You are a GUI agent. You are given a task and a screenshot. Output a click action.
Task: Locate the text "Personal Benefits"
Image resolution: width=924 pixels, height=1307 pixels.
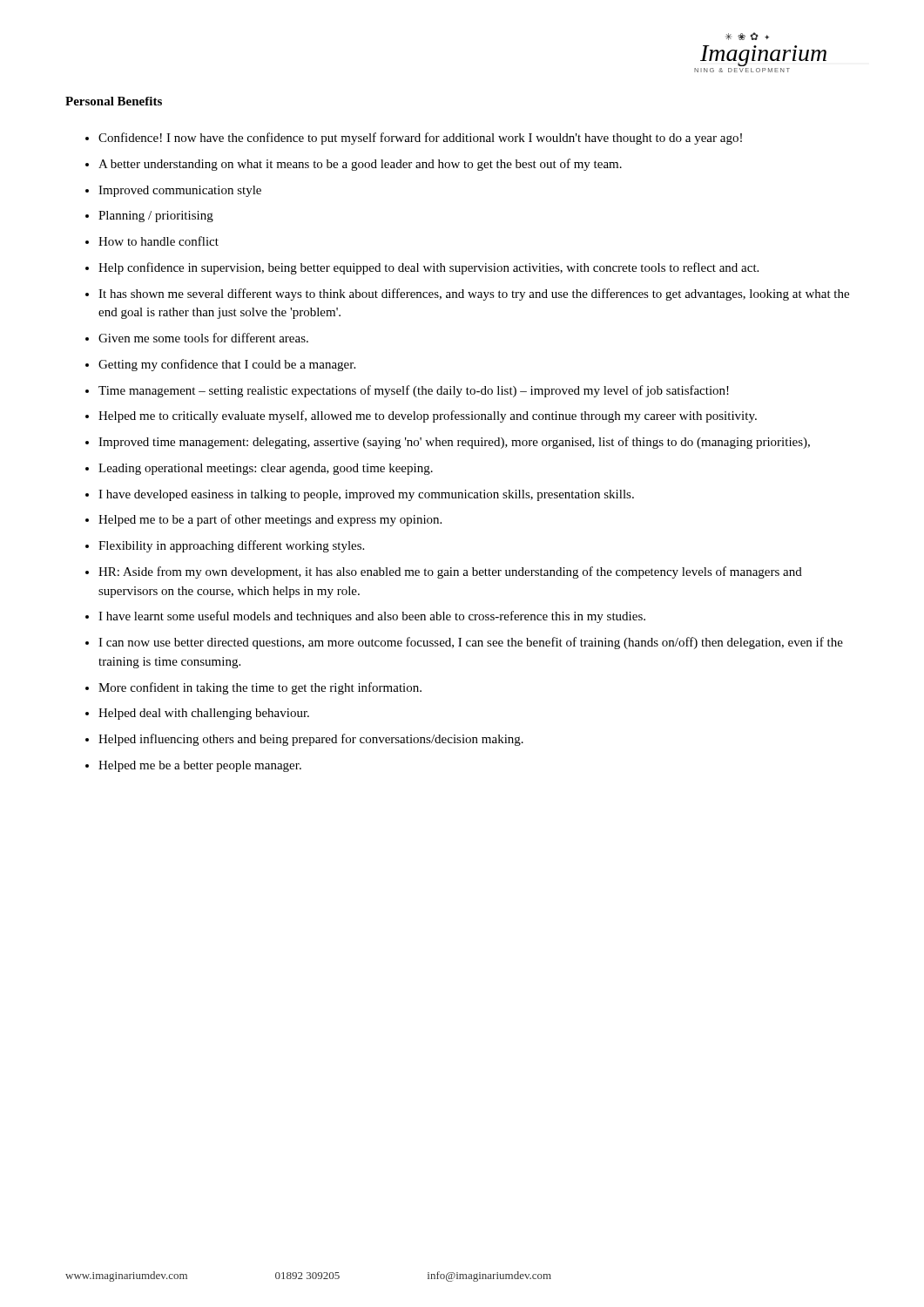coord(114,101)
